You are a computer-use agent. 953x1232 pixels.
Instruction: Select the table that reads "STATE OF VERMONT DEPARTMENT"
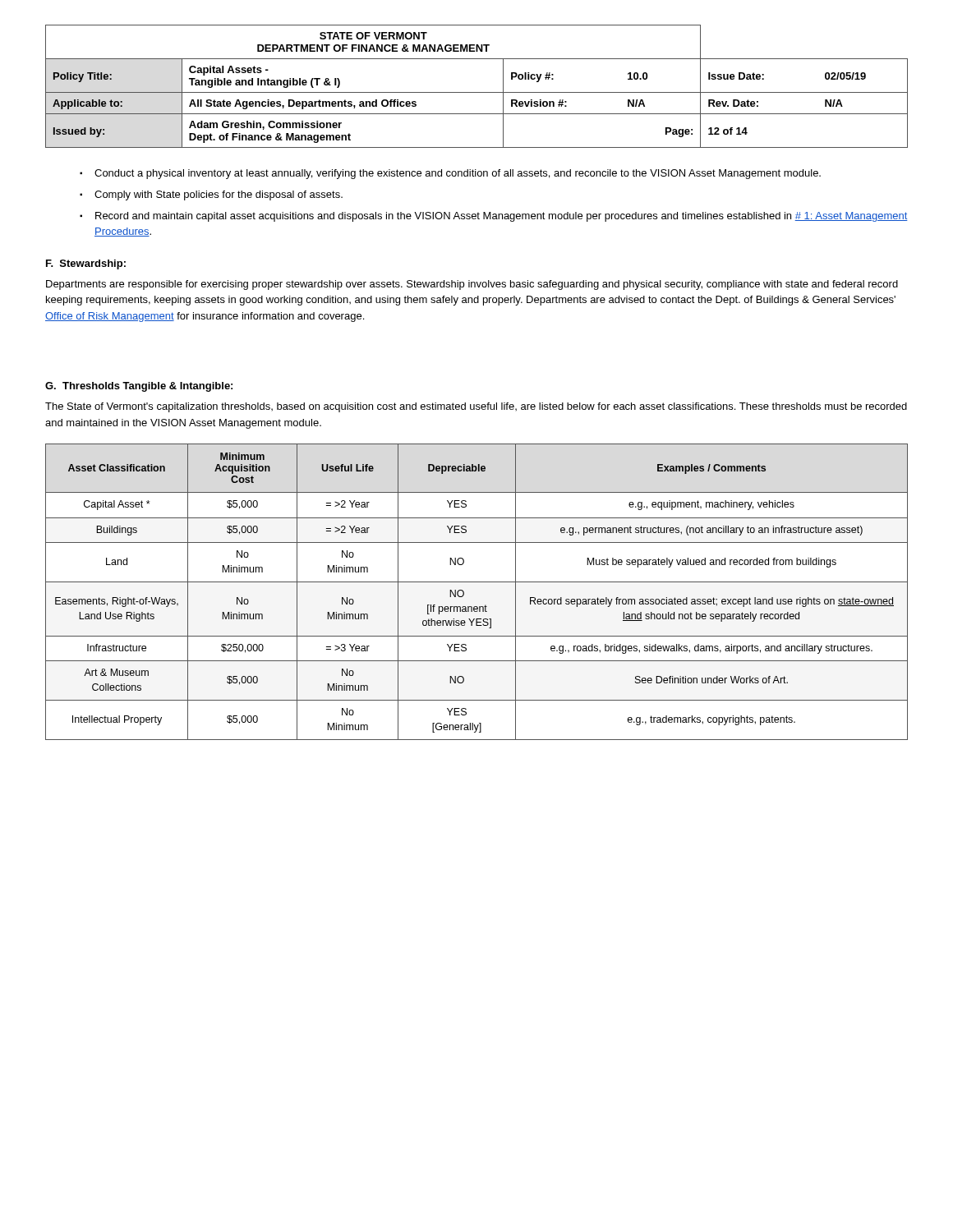tap(476, 86)
